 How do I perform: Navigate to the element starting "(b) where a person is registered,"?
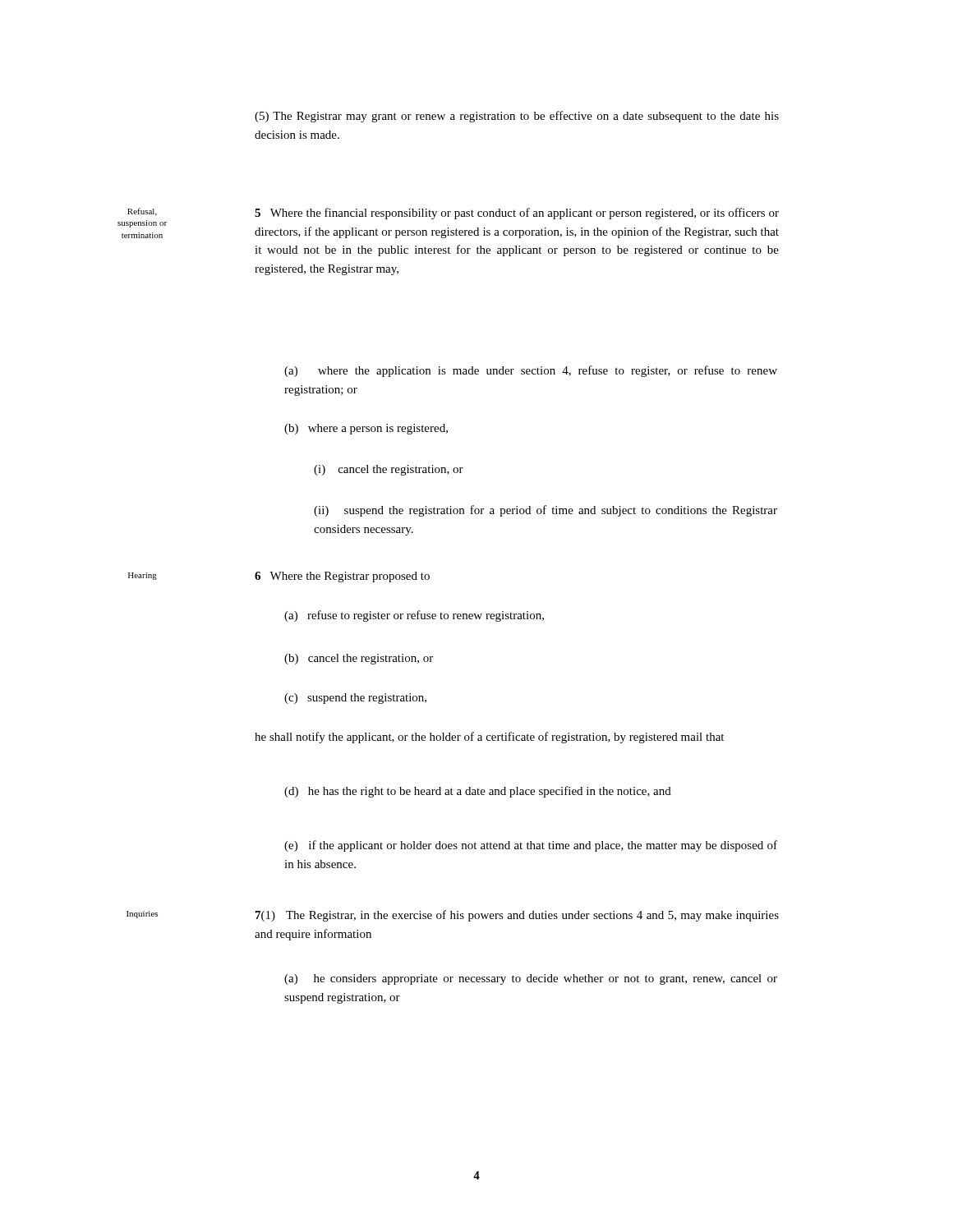[x=366, y=428]
